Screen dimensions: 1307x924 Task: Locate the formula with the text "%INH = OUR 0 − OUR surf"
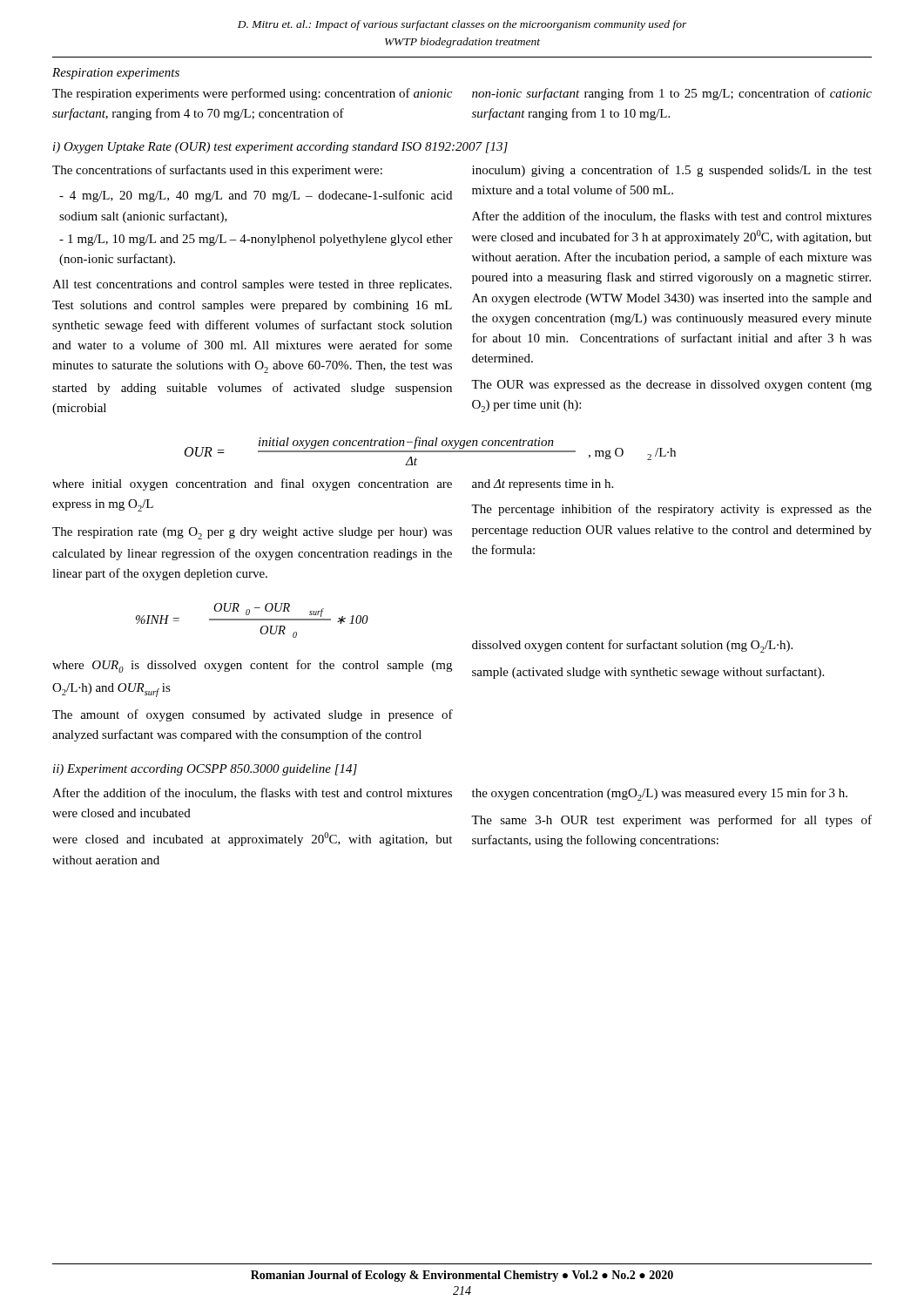coord(252,620)
